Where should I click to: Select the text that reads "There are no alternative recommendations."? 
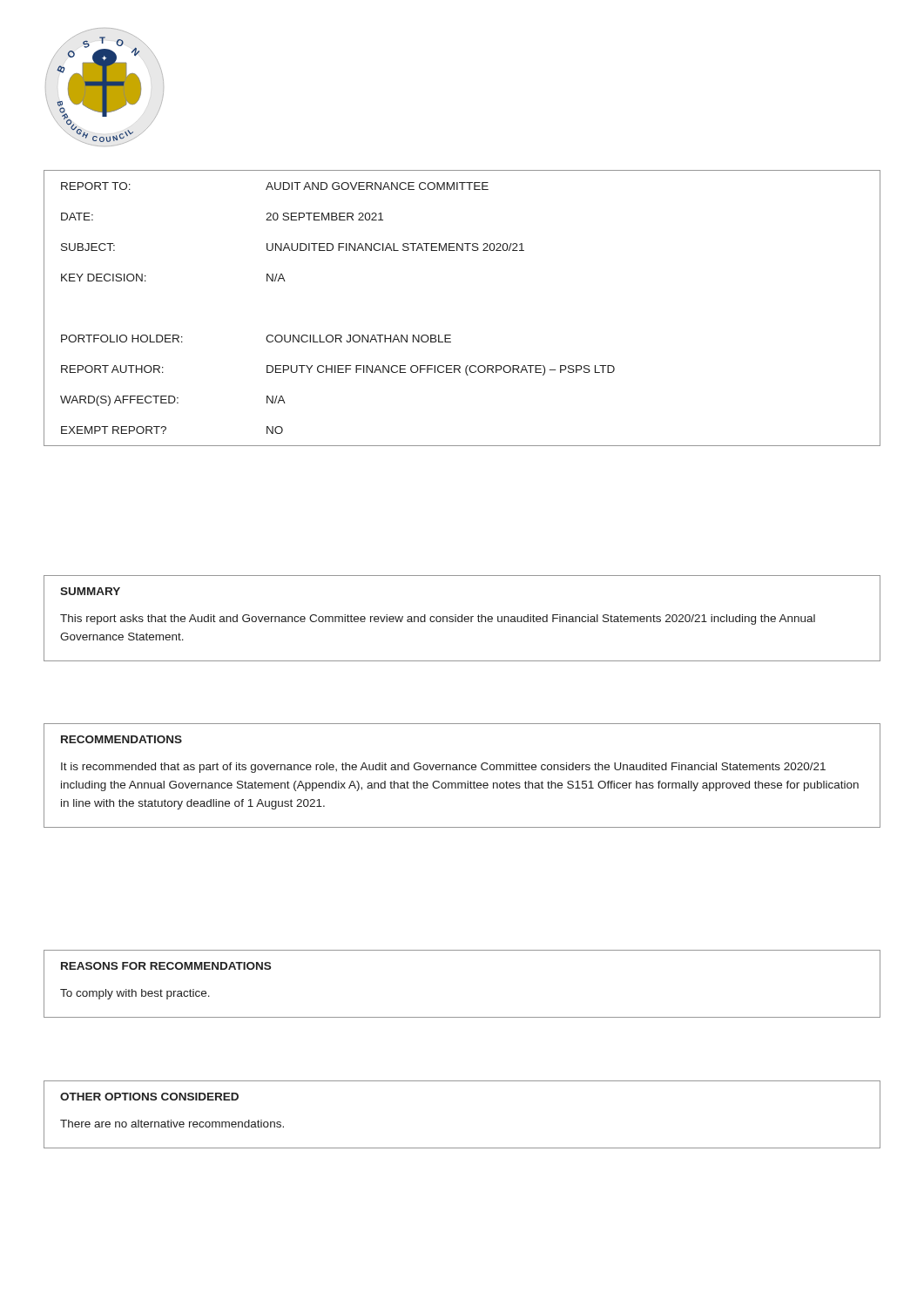coord(172,1124)
